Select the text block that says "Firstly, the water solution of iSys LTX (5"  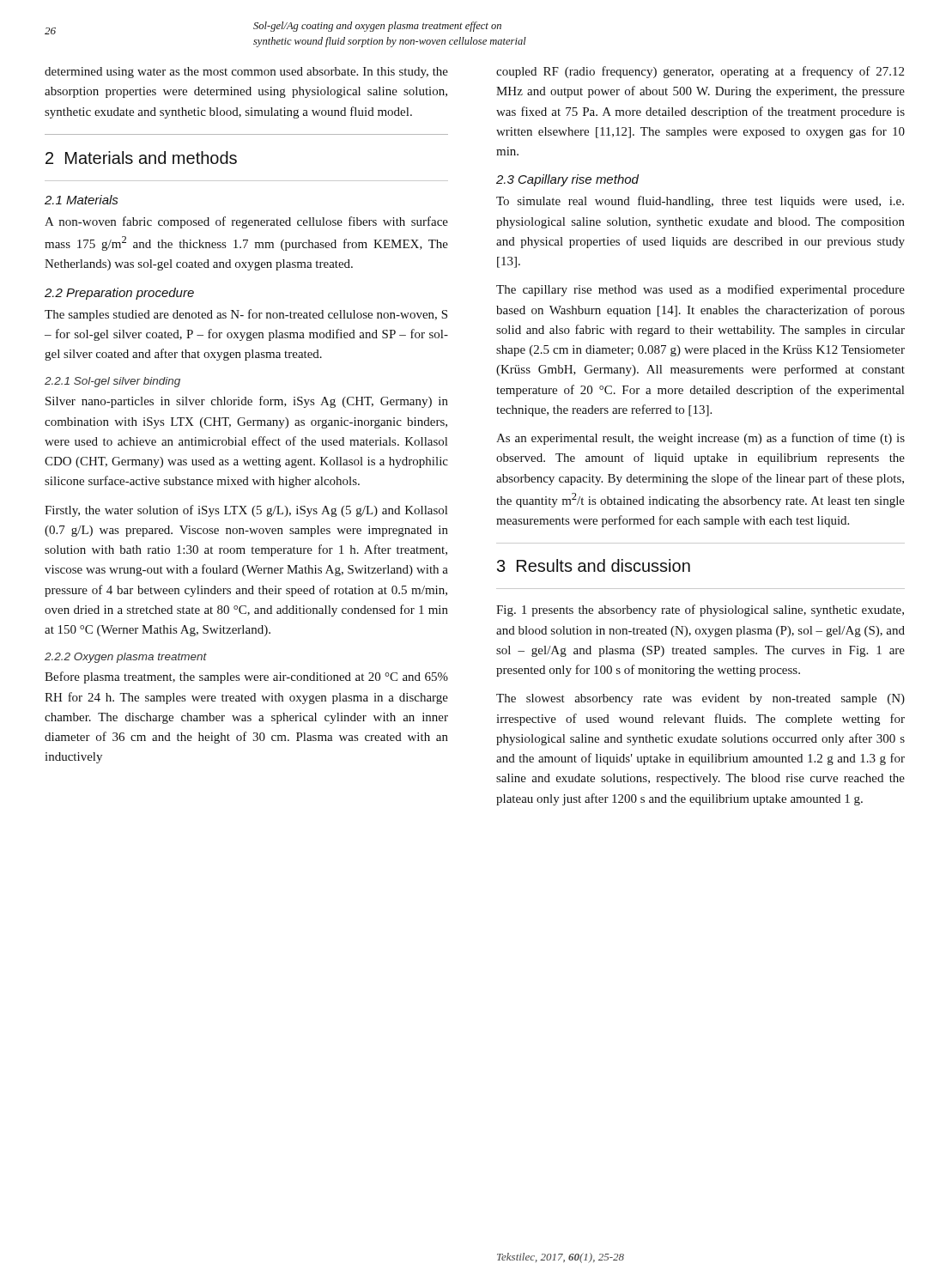pos(246,570)
